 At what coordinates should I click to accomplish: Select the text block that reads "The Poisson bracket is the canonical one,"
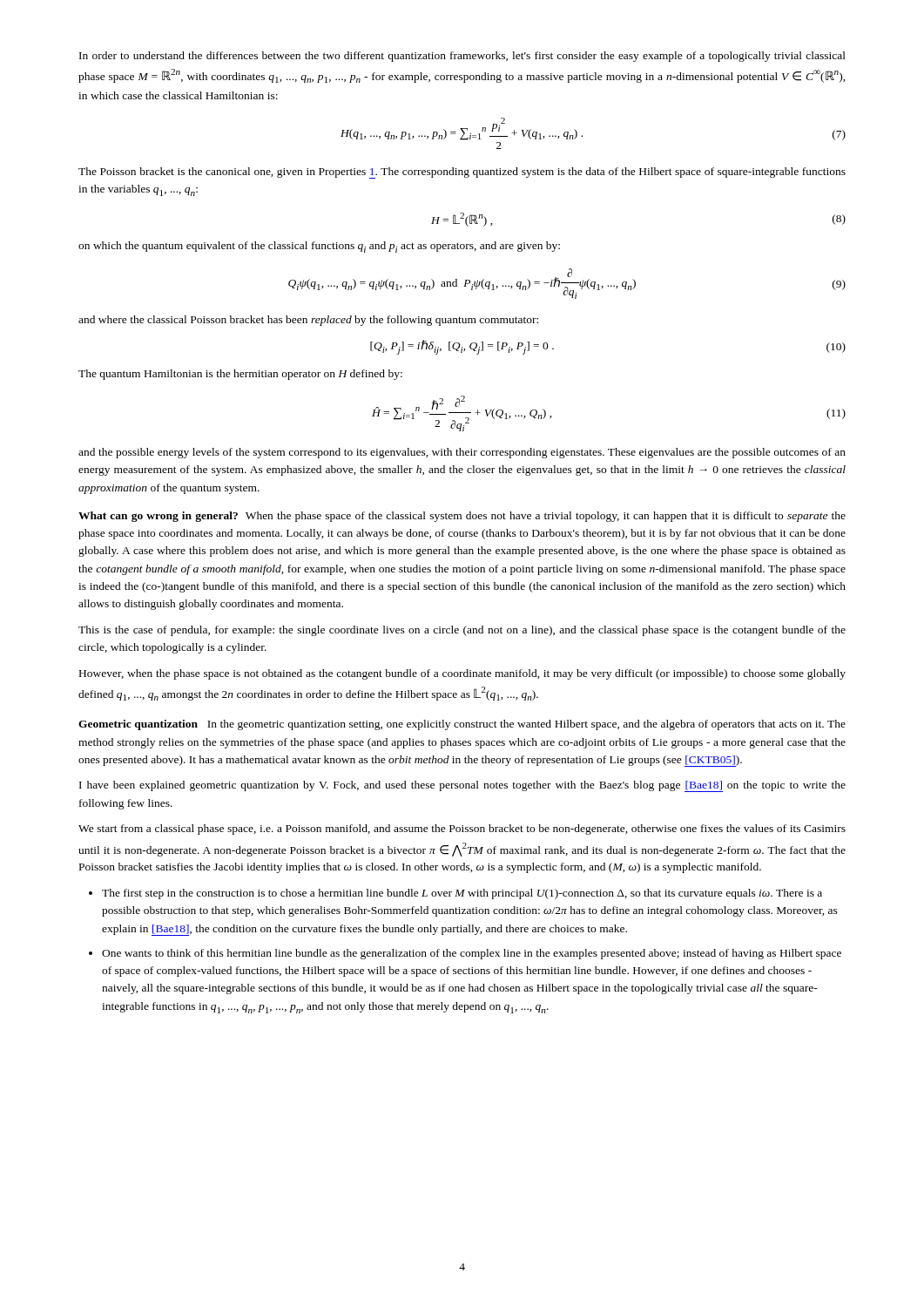(462, 181)
